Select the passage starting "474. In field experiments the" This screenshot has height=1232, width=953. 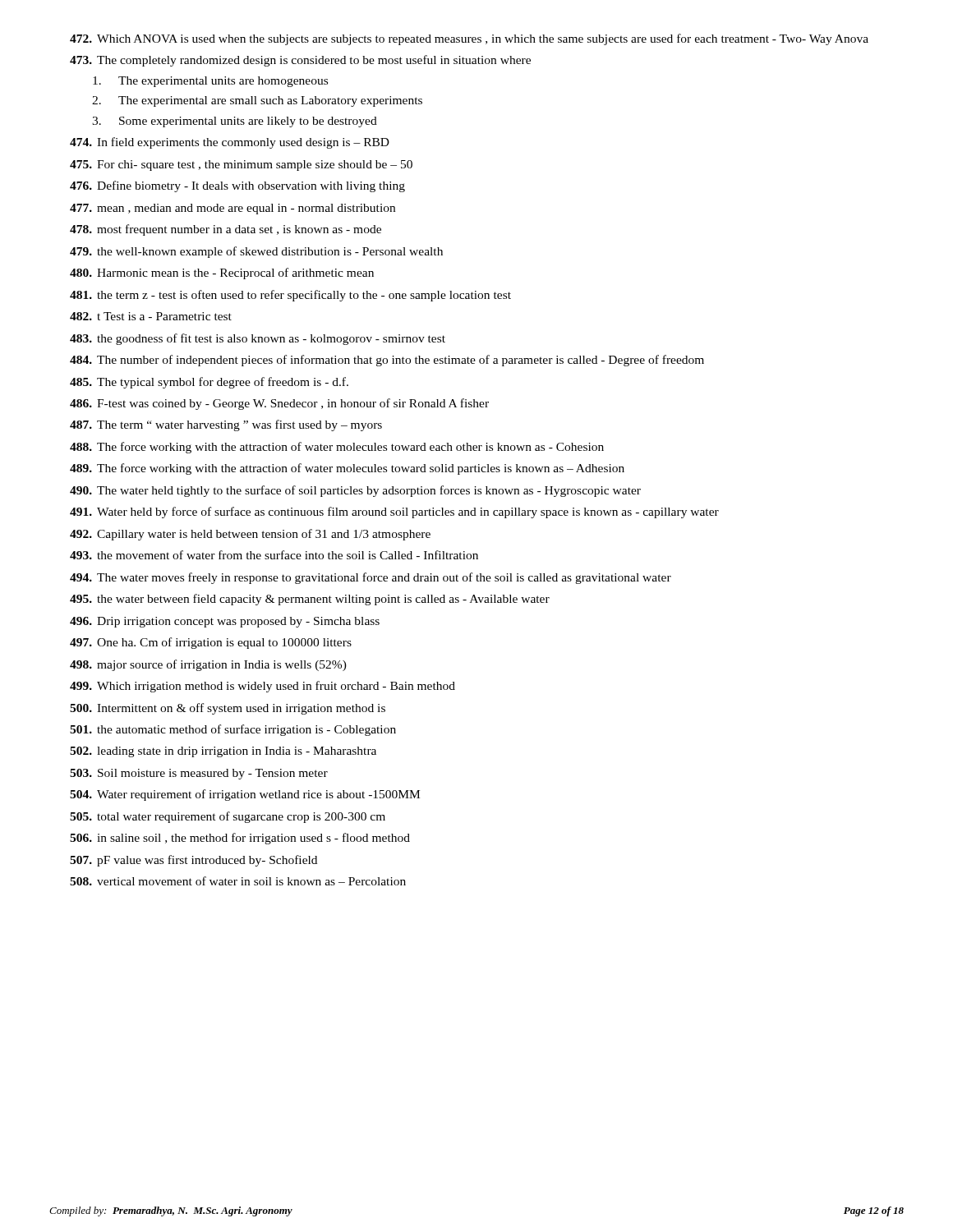(230, 143)
